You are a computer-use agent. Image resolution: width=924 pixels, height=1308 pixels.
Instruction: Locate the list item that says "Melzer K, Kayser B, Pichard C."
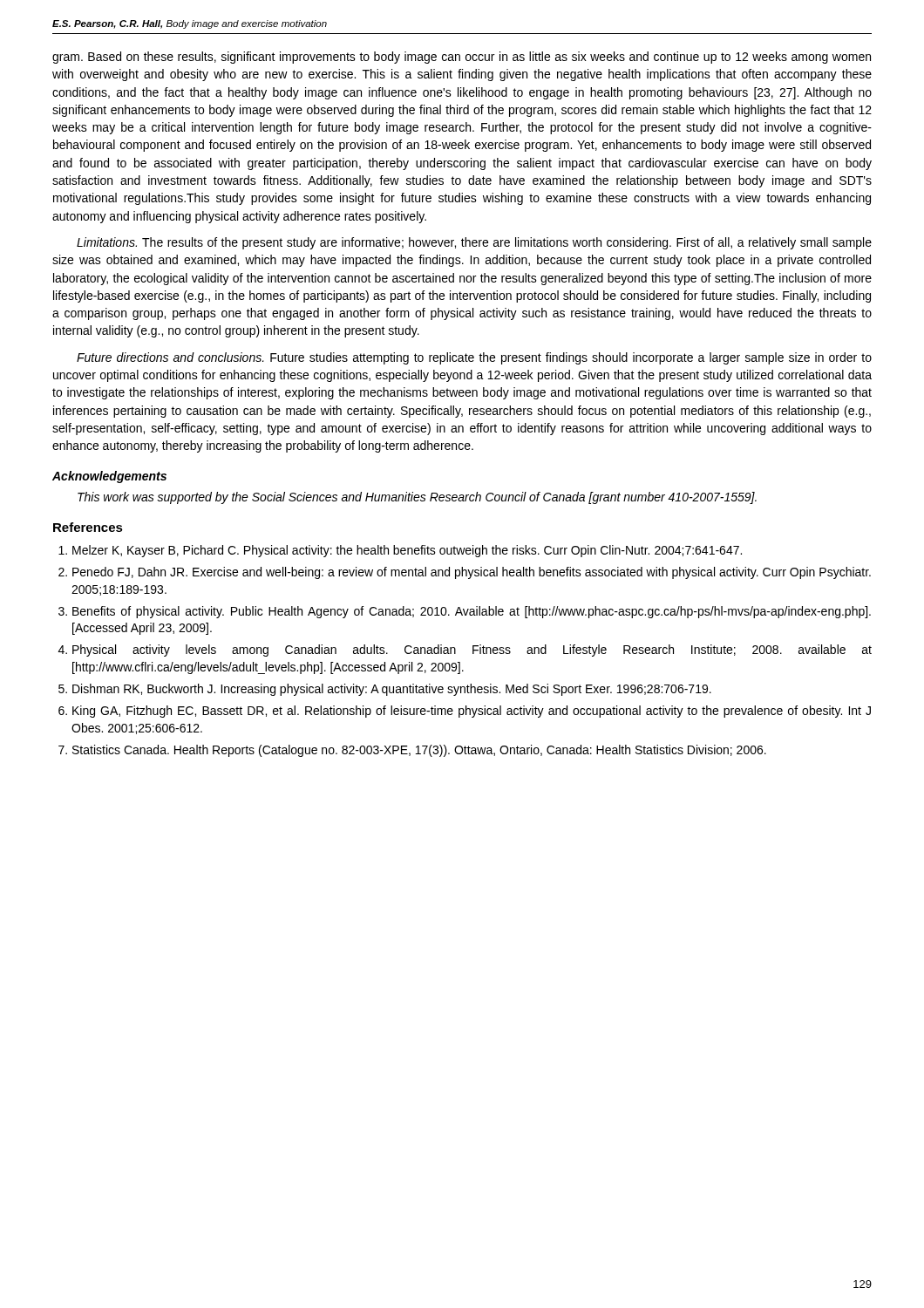tap(462, 551)
